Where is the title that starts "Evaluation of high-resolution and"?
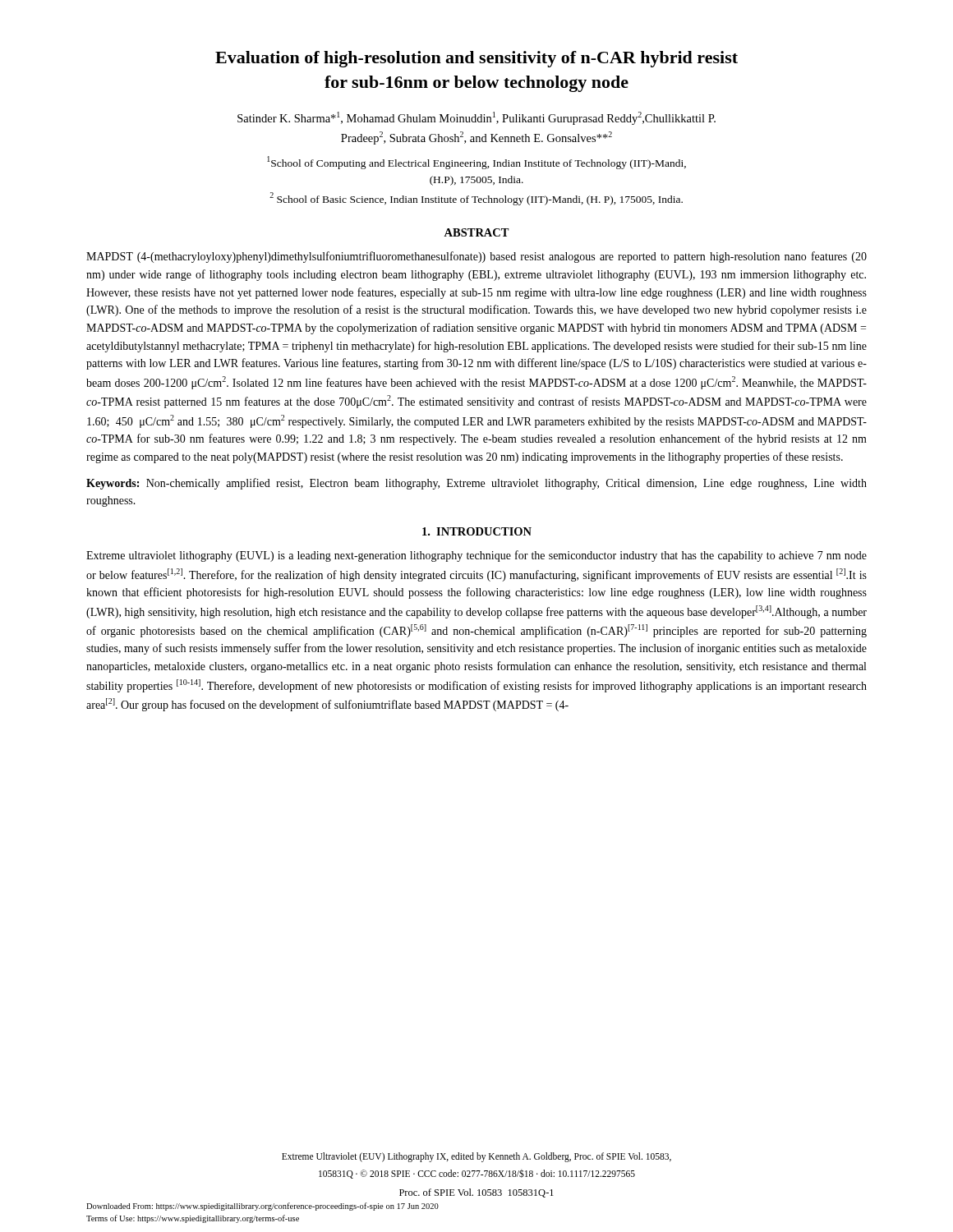The height and width of the screenshot is (1232, 953). tap(476, 70)
